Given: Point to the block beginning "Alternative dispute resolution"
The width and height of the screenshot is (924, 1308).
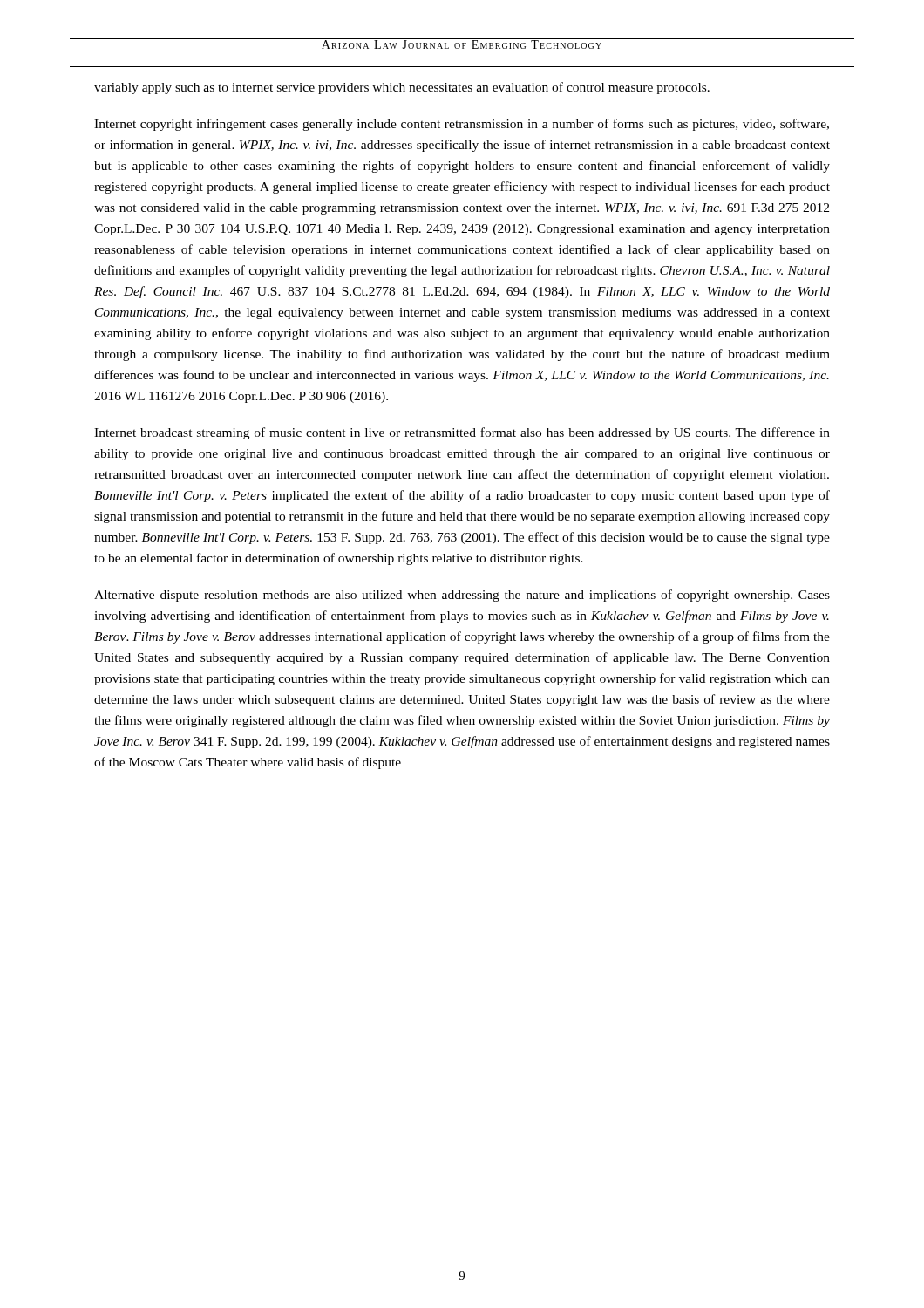Looking at the screenshot, I should pos(462,678).
